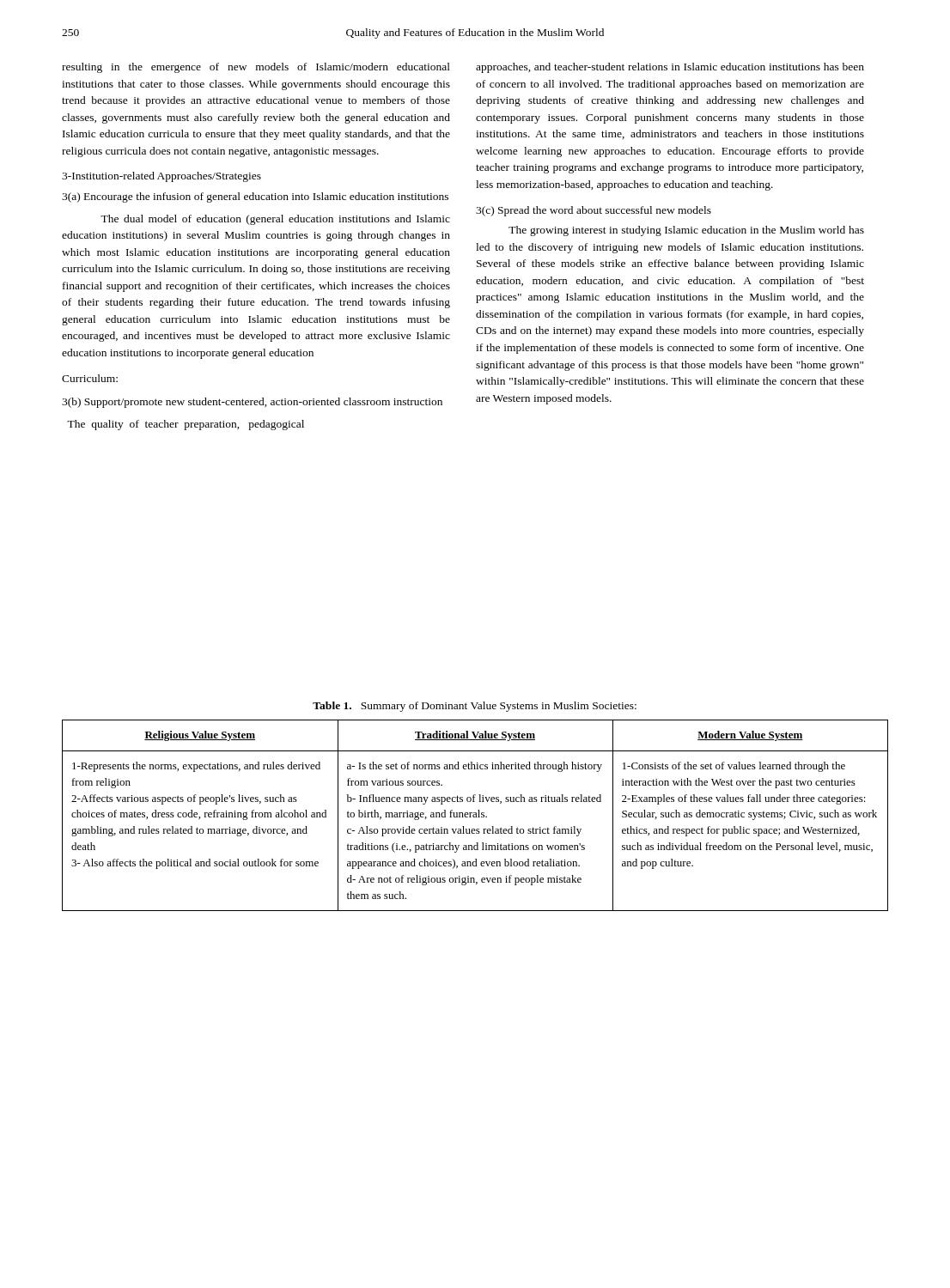
Task: Where is the passage that starts "approaches, and teacher-student relations in Islamic"?
Action: [670, 125]
